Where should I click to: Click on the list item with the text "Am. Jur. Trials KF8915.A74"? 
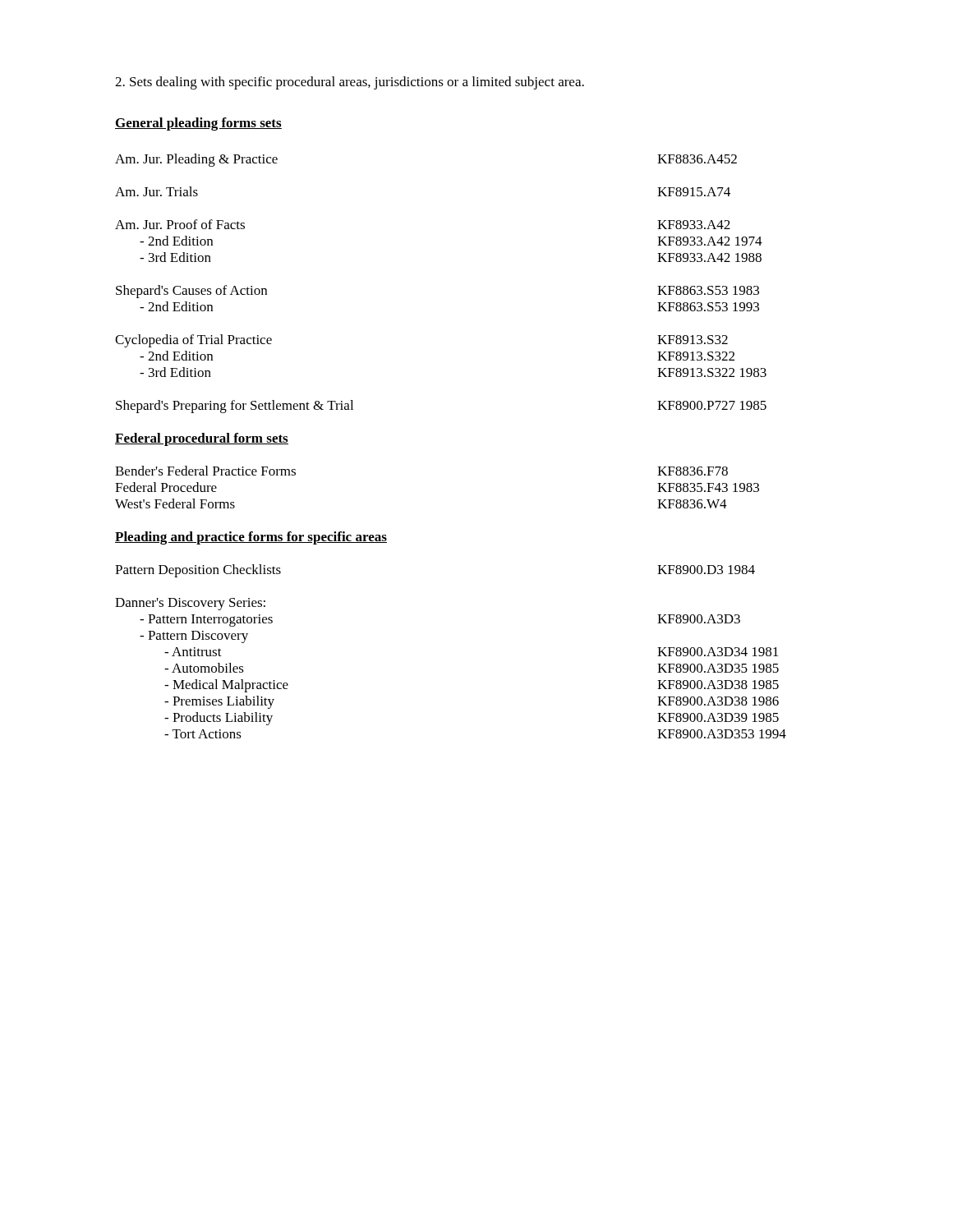(x=156, y=190)
